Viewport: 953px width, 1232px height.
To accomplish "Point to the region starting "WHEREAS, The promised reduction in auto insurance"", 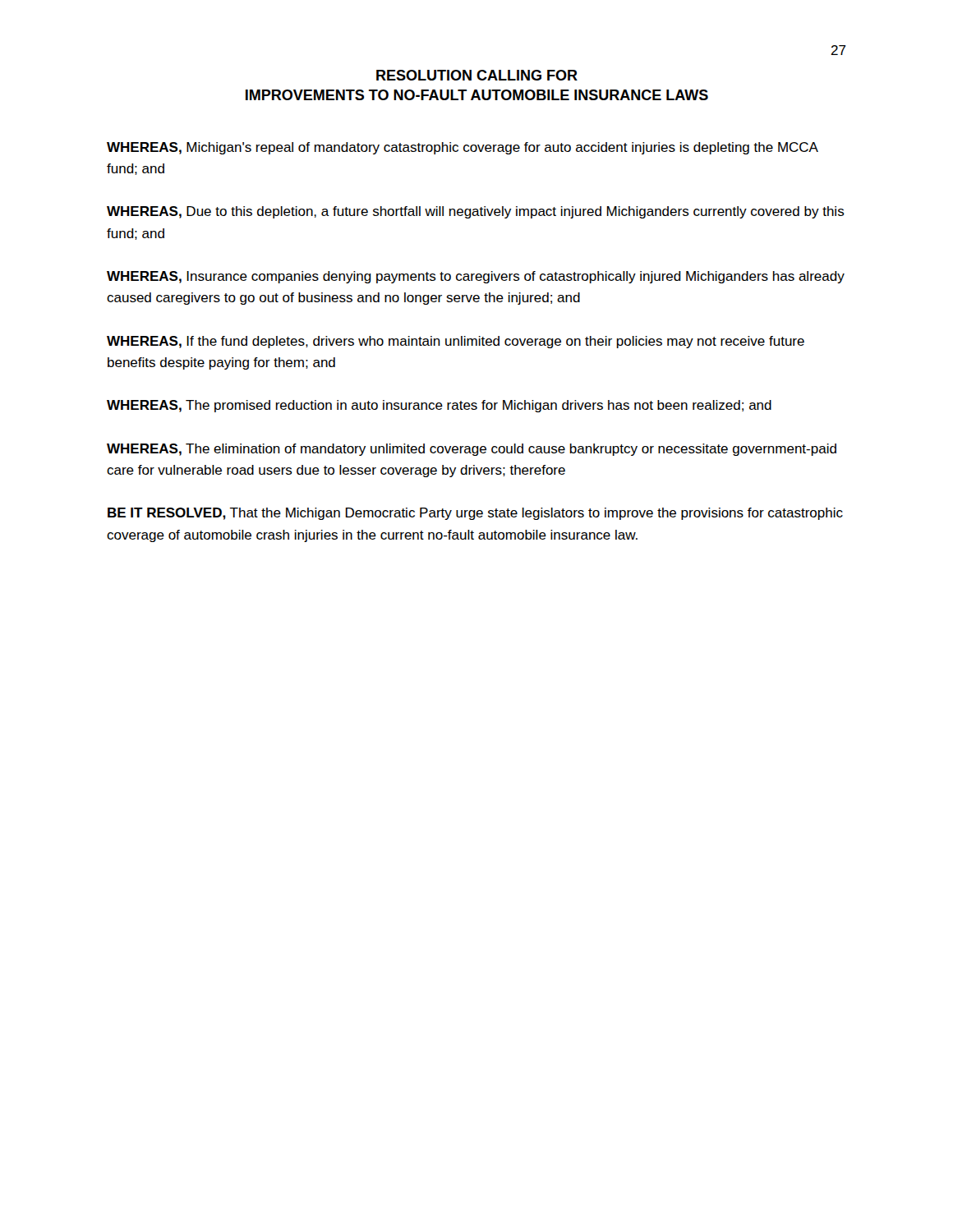I will point(439,406).
